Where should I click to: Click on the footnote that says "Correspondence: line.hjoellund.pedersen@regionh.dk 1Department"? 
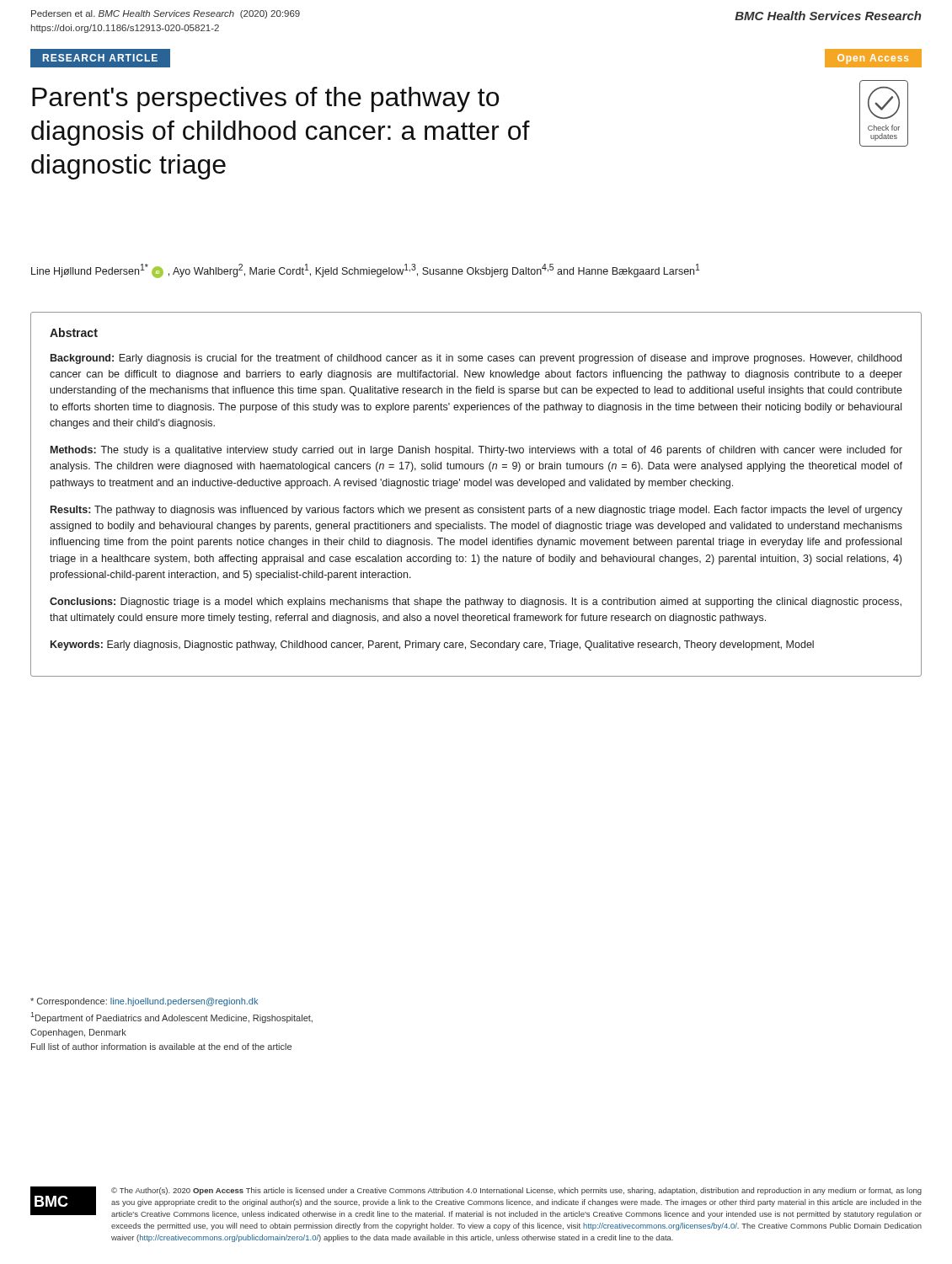(144, 1002)
